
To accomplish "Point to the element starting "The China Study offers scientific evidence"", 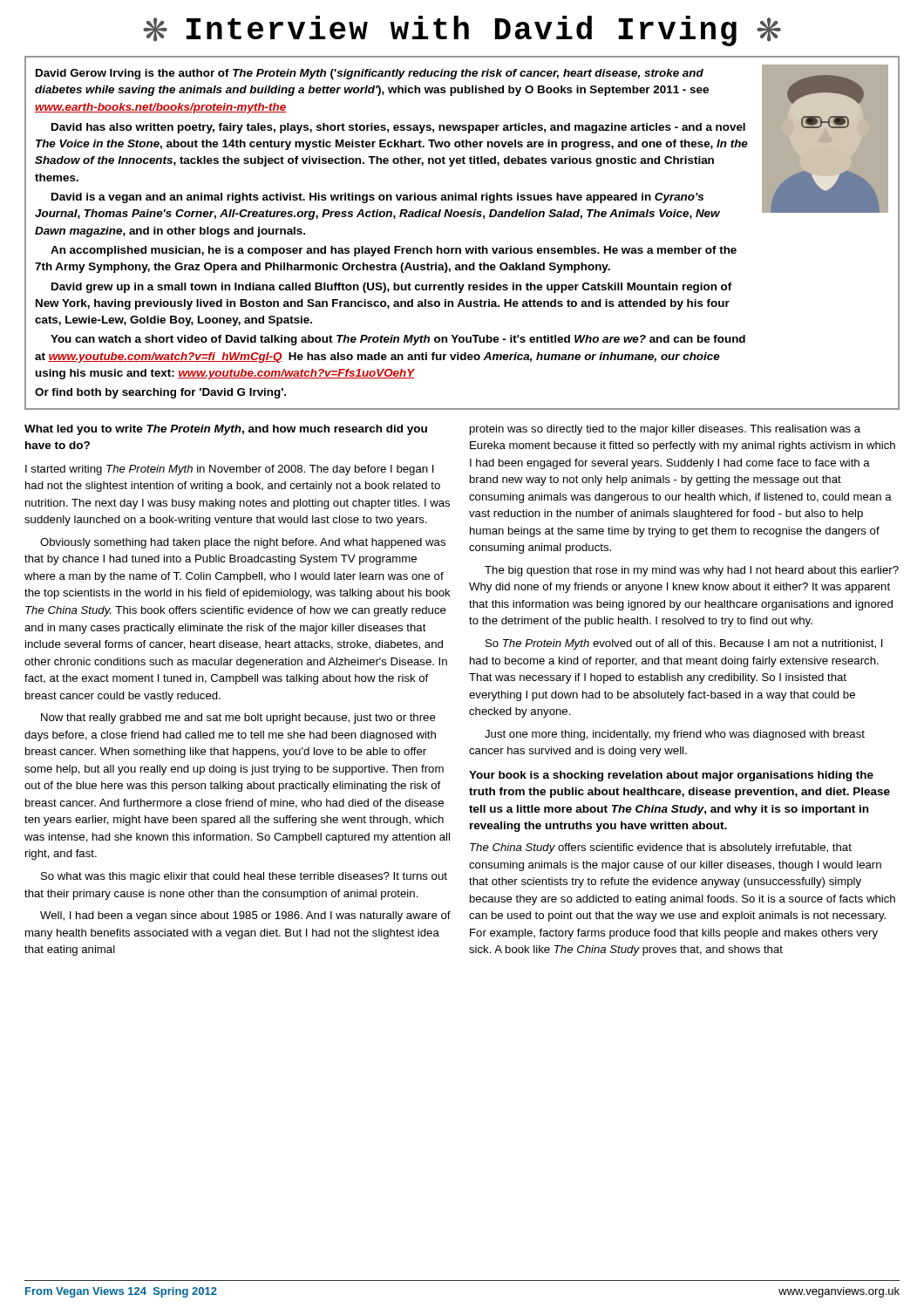I will [x=684, y=898].
